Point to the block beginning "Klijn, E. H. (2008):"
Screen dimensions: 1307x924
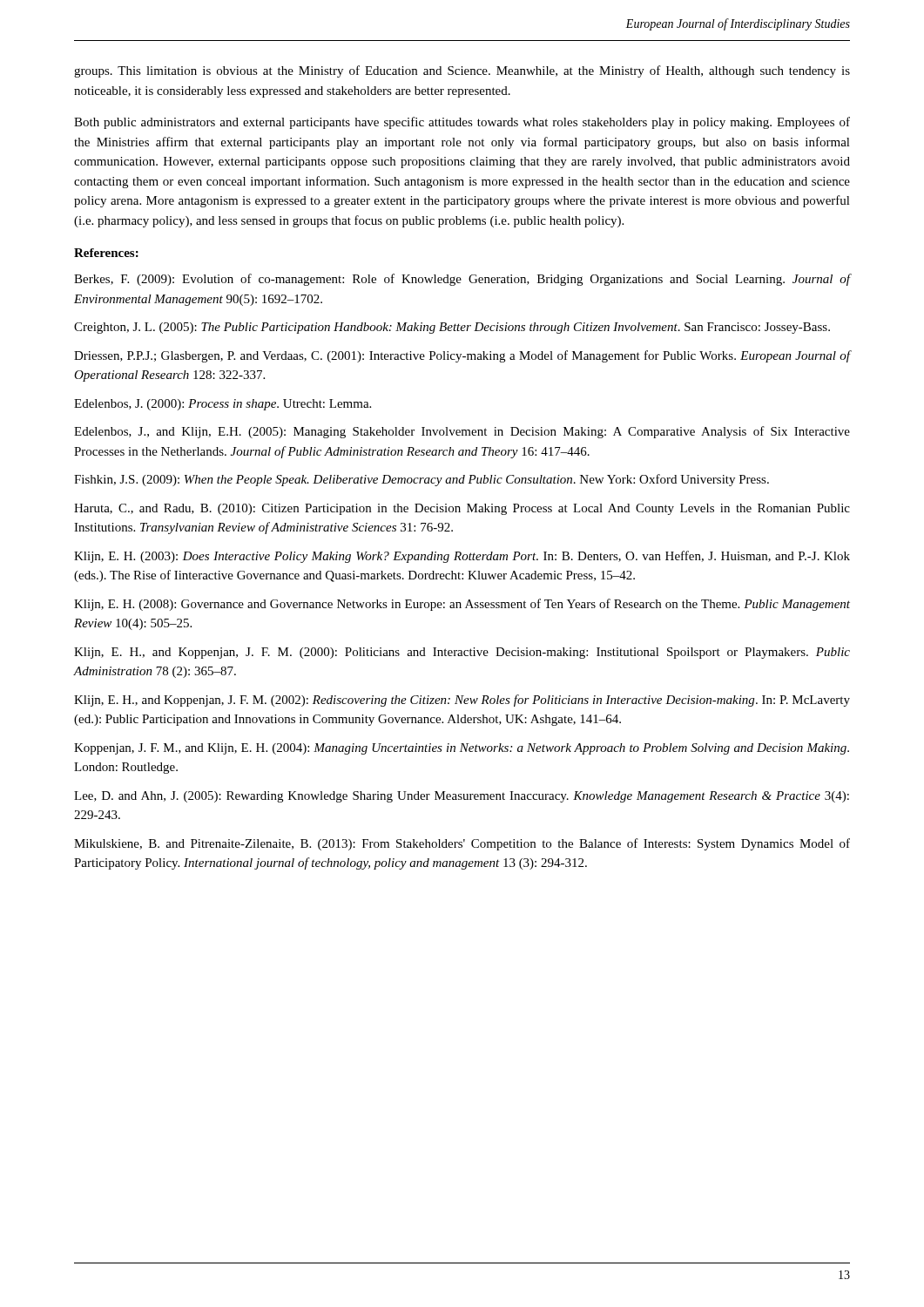(462, 613)
